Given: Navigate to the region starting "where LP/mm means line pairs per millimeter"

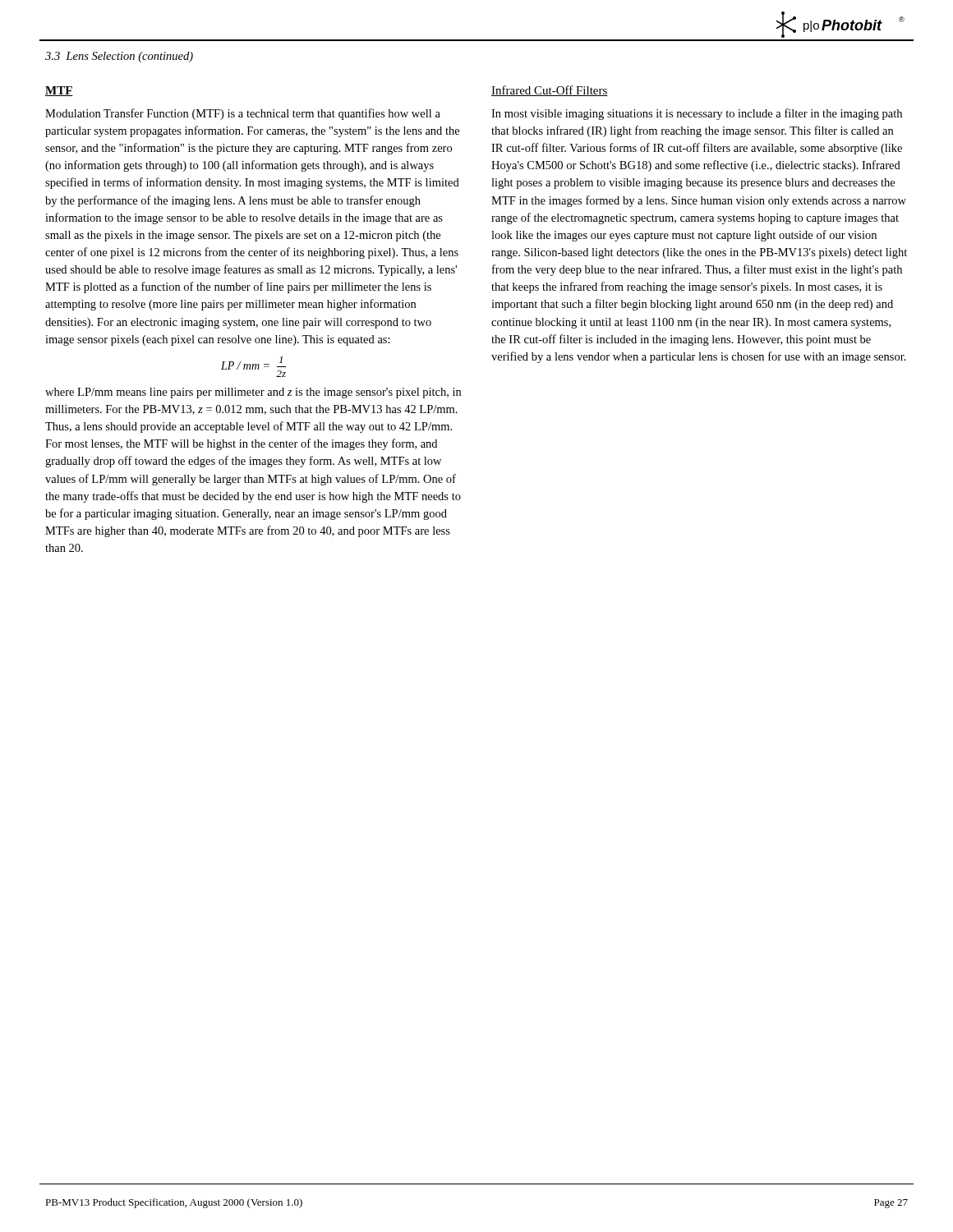Looking at the screenshot, I should coord(253,470).
